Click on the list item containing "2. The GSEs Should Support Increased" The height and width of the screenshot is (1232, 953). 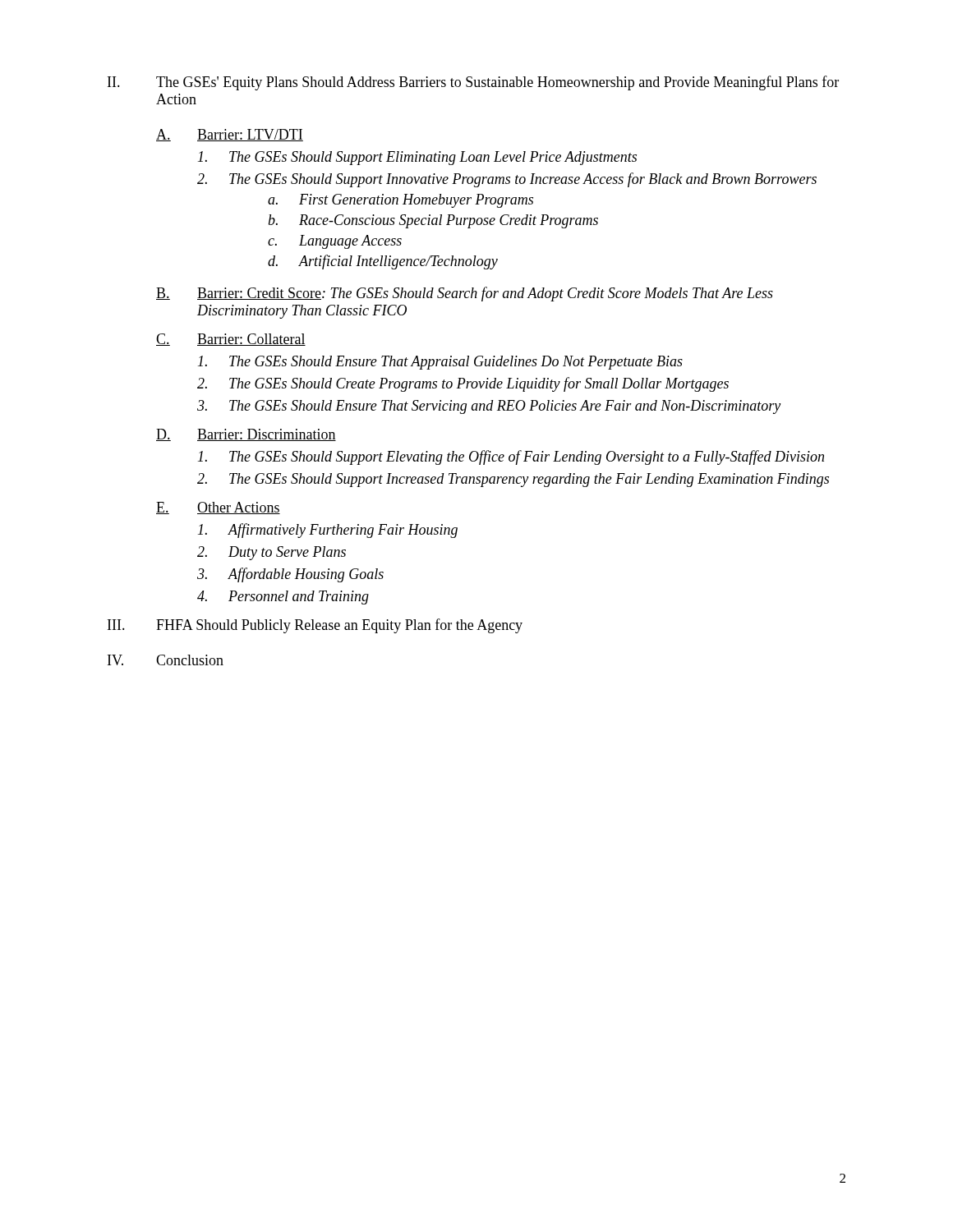pyautogui.click(x=522, y=479)
